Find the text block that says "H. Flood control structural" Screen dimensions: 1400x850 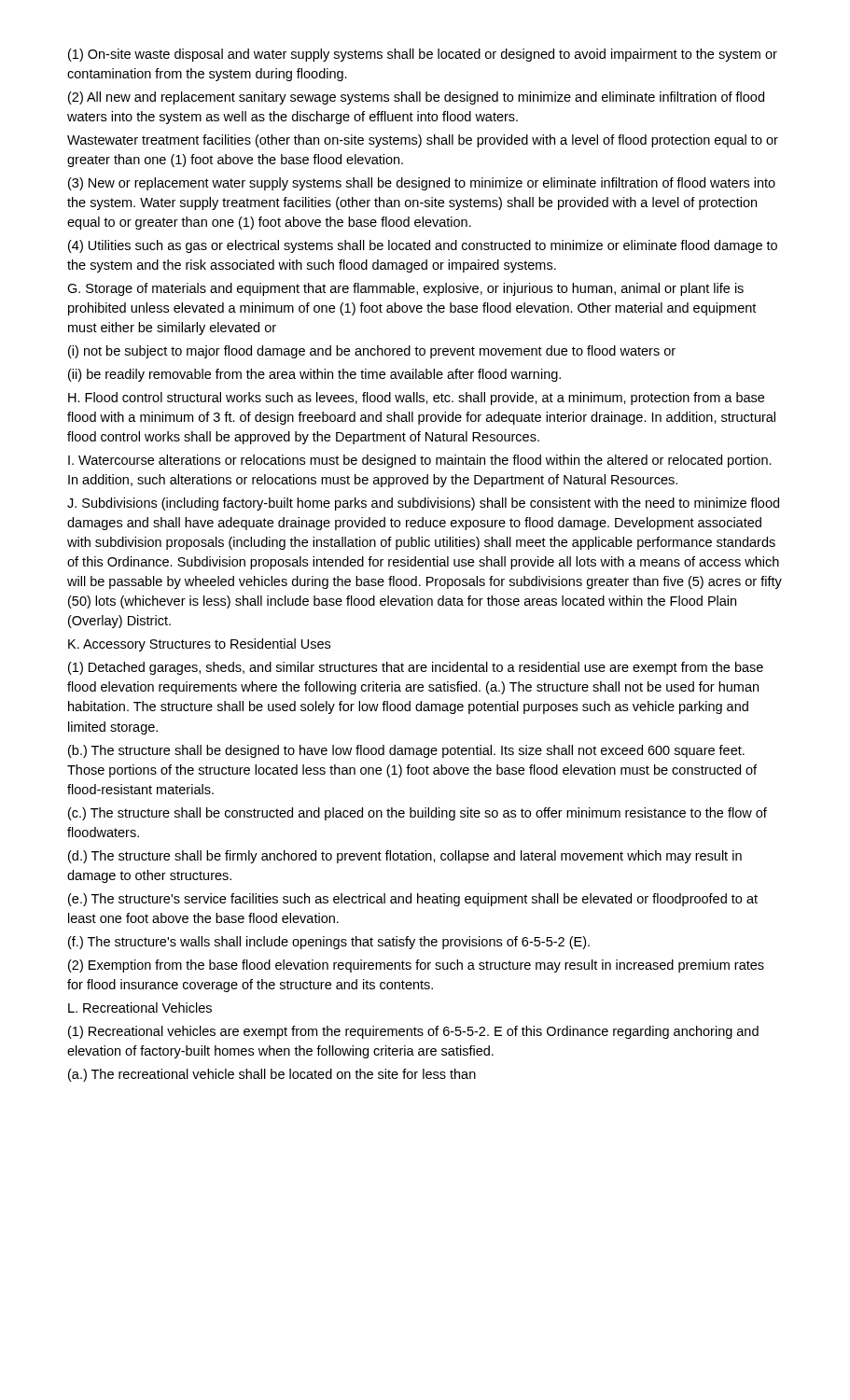click(425, 418)
